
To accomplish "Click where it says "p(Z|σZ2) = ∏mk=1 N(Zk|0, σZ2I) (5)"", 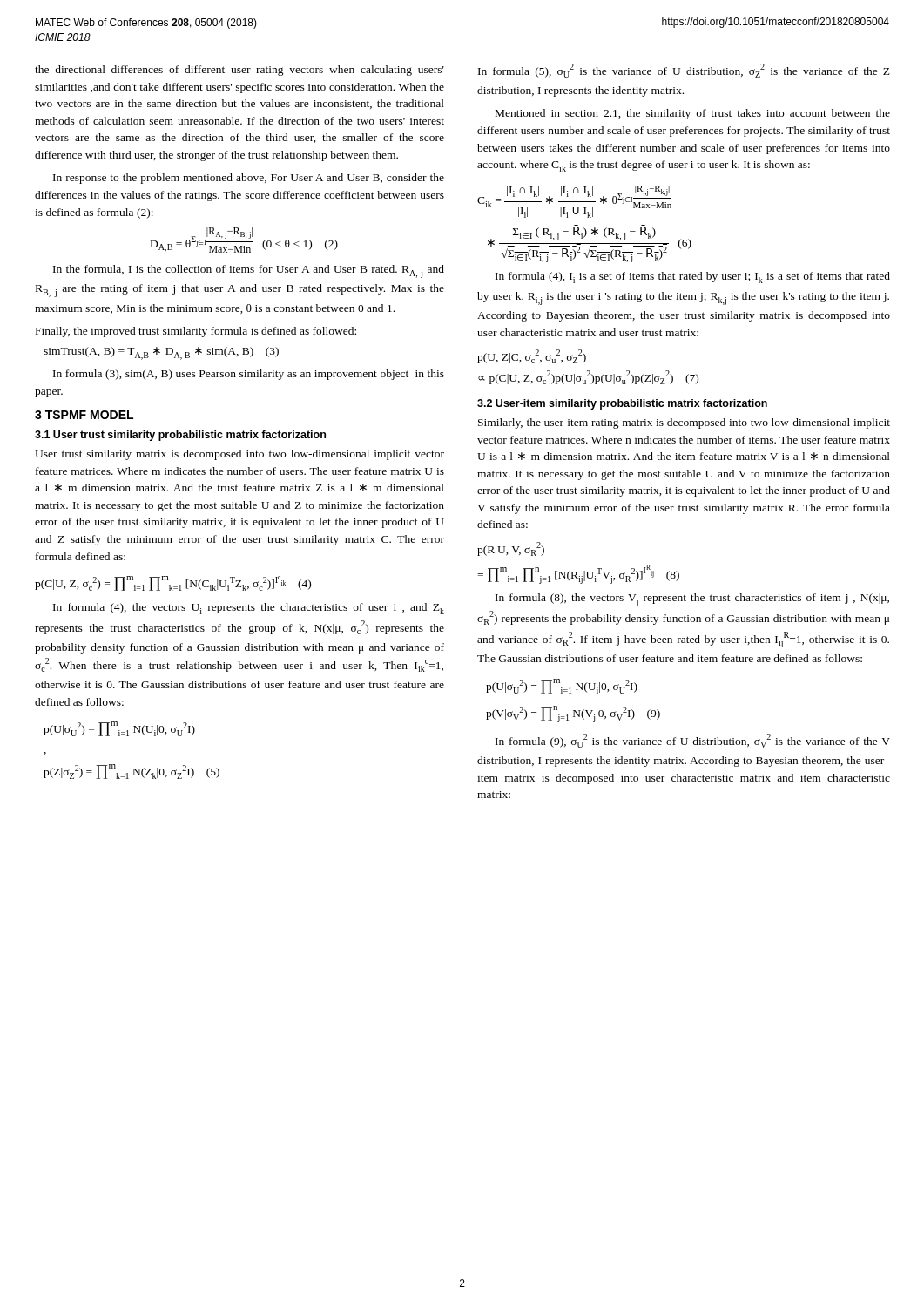I will pyautogui.click(x=132, y=772).
